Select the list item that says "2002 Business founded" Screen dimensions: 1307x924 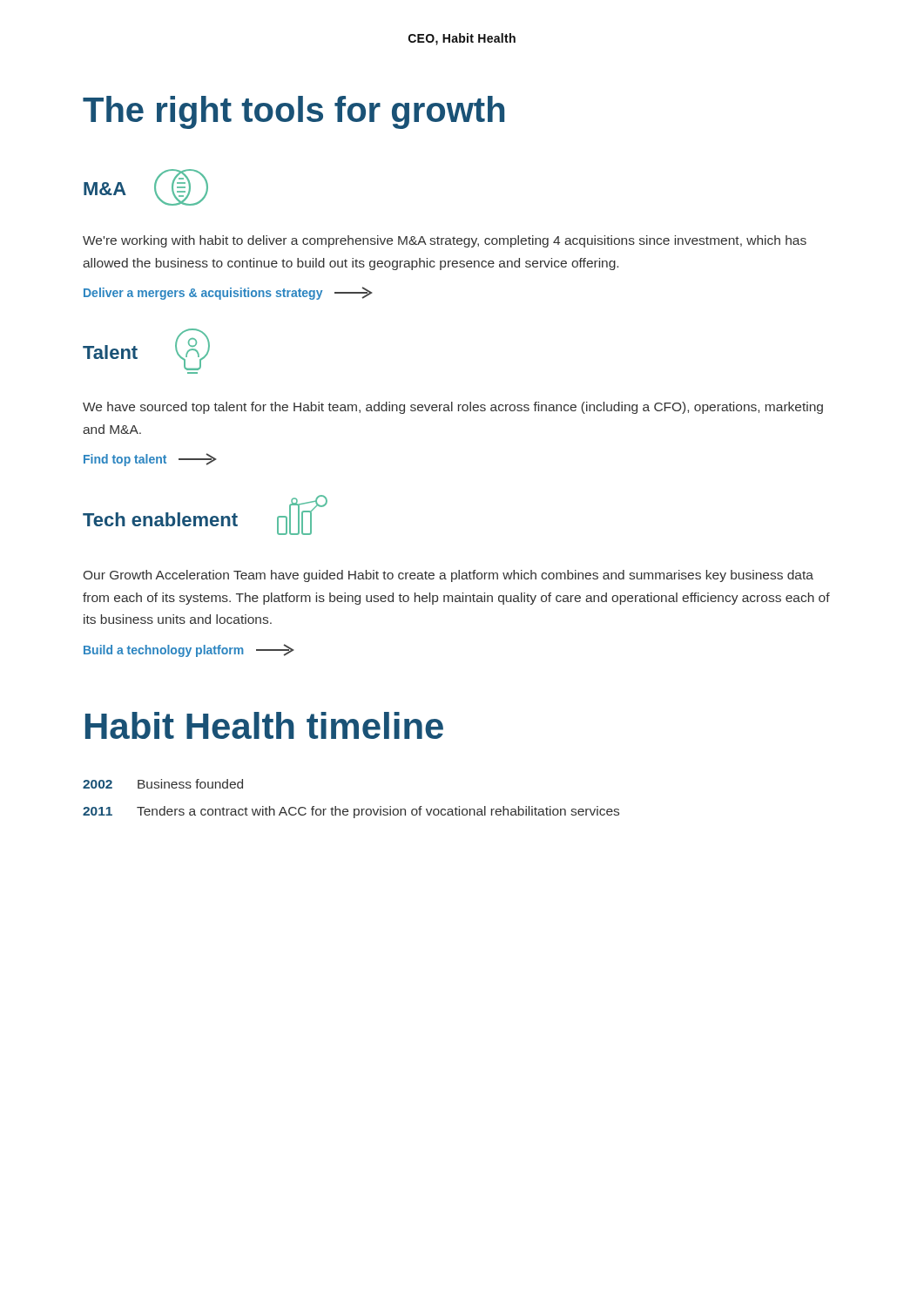tap(163, 785)
